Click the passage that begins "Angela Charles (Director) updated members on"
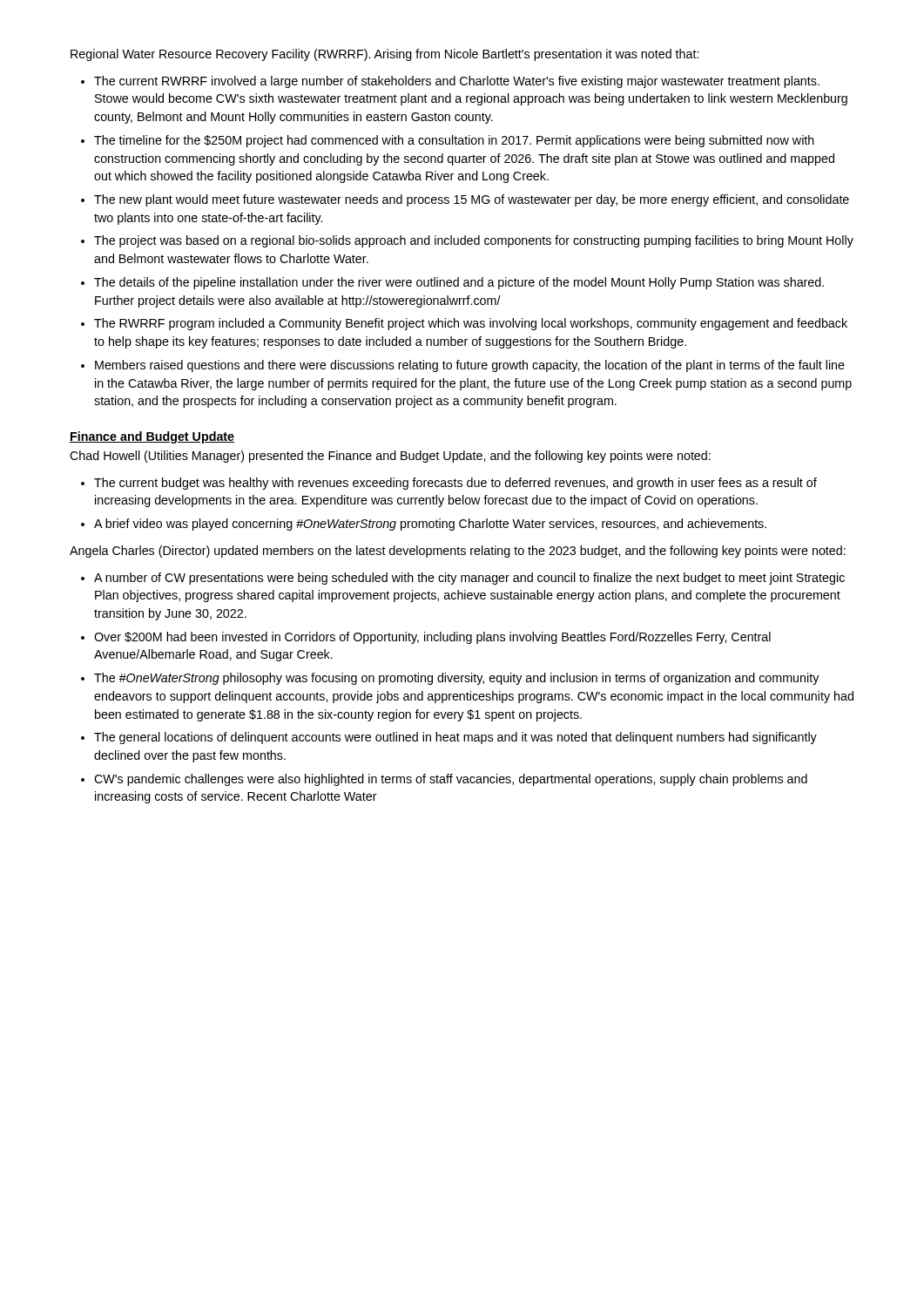Screen dimensions: 1307x924 [458, 551]
